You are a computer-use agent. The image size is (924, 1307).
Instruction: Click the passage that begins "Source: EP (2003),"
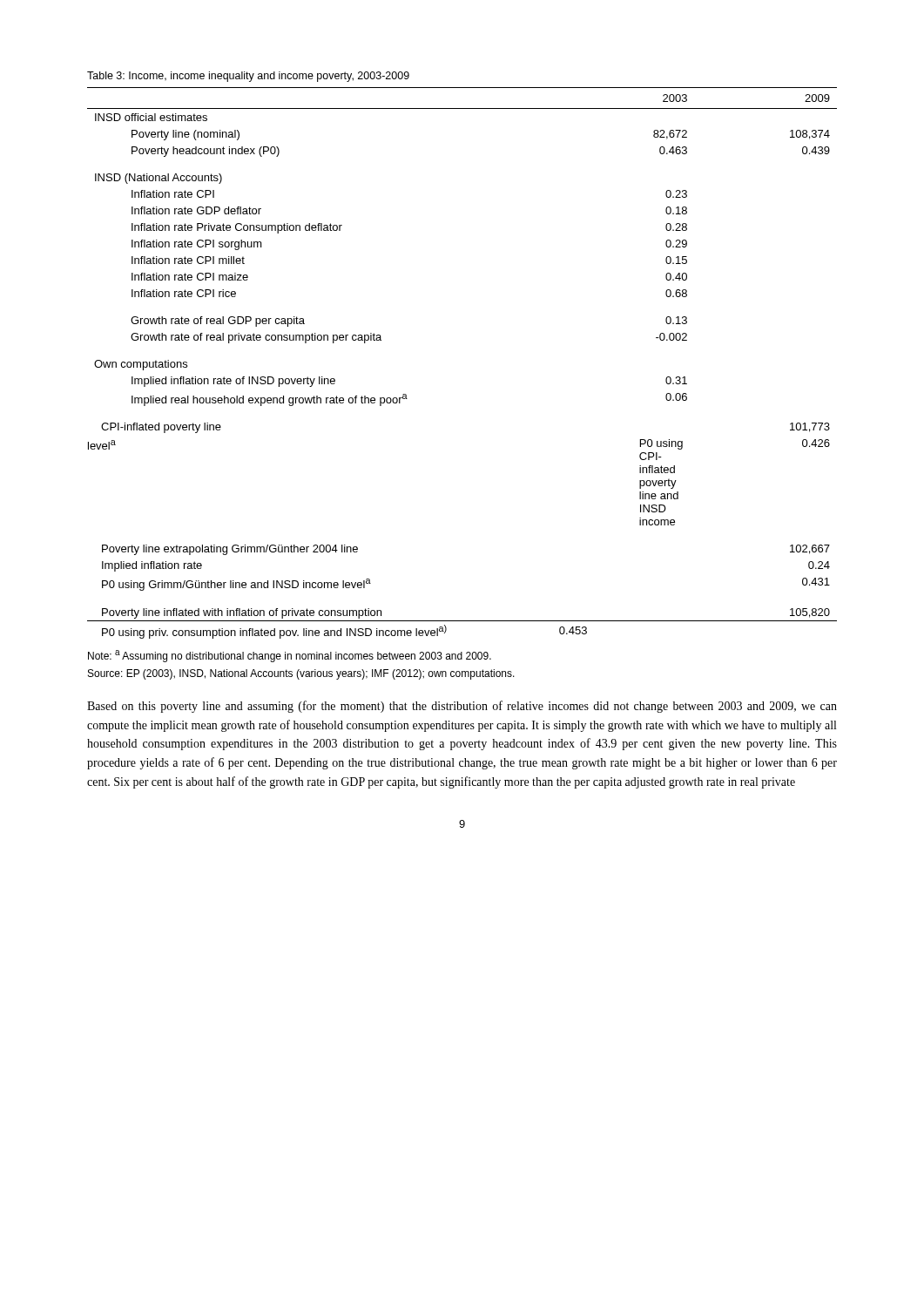pos(301,674)
